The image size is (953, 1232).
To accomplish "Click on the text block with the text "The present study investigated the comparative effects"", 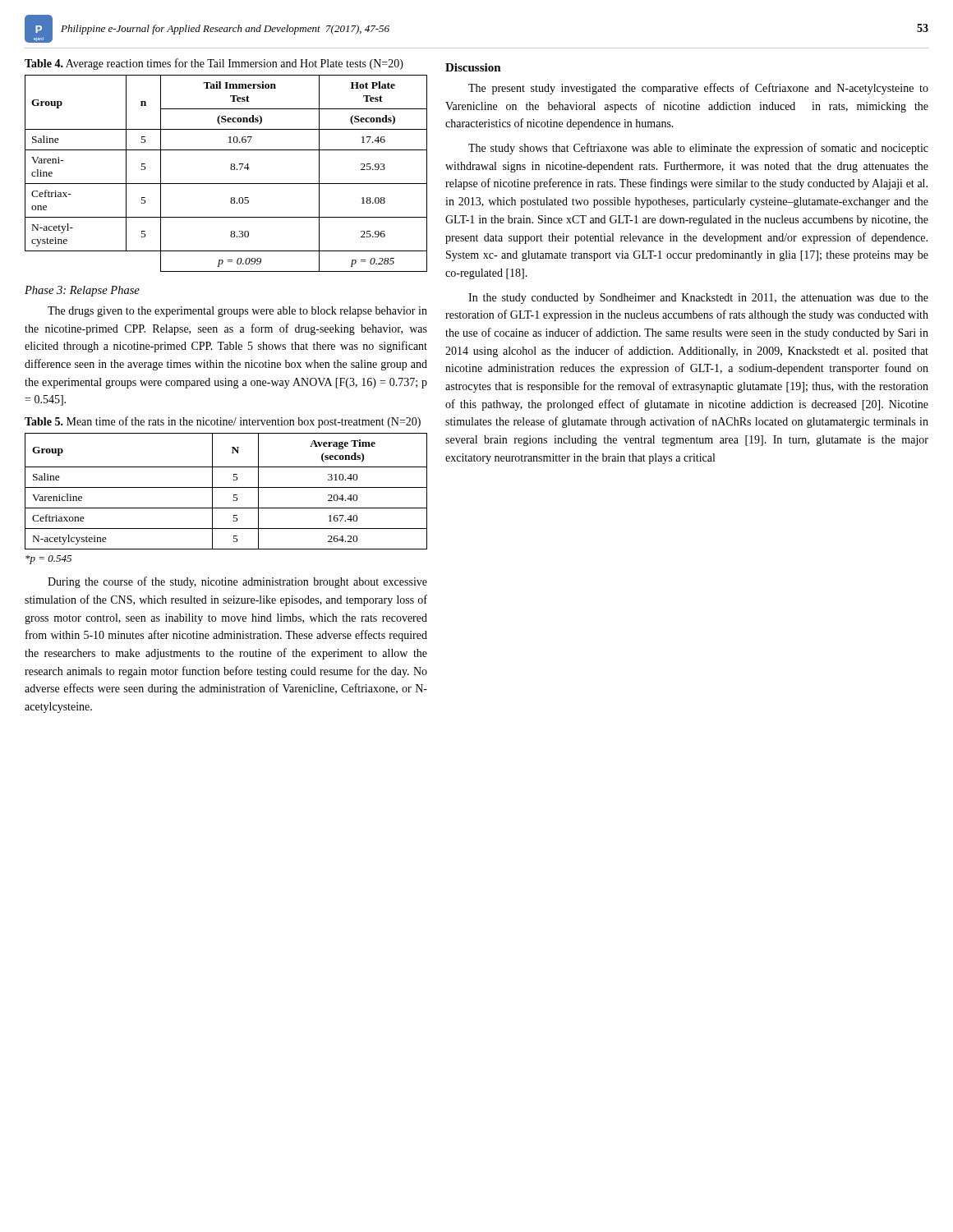I will click(687, 106).
